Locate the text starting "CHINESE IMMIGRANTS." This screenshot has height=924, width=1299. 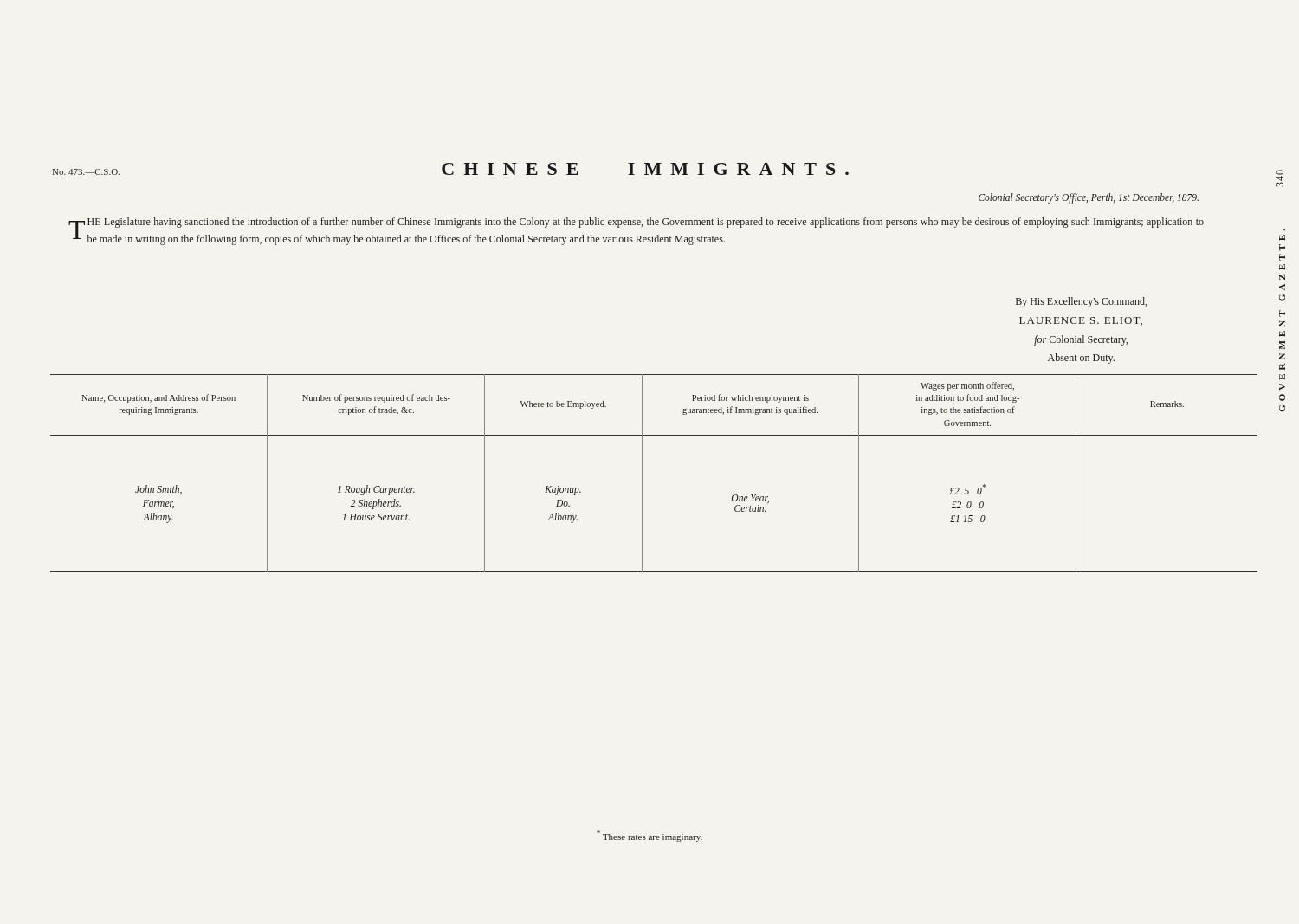tap(650, 168)
